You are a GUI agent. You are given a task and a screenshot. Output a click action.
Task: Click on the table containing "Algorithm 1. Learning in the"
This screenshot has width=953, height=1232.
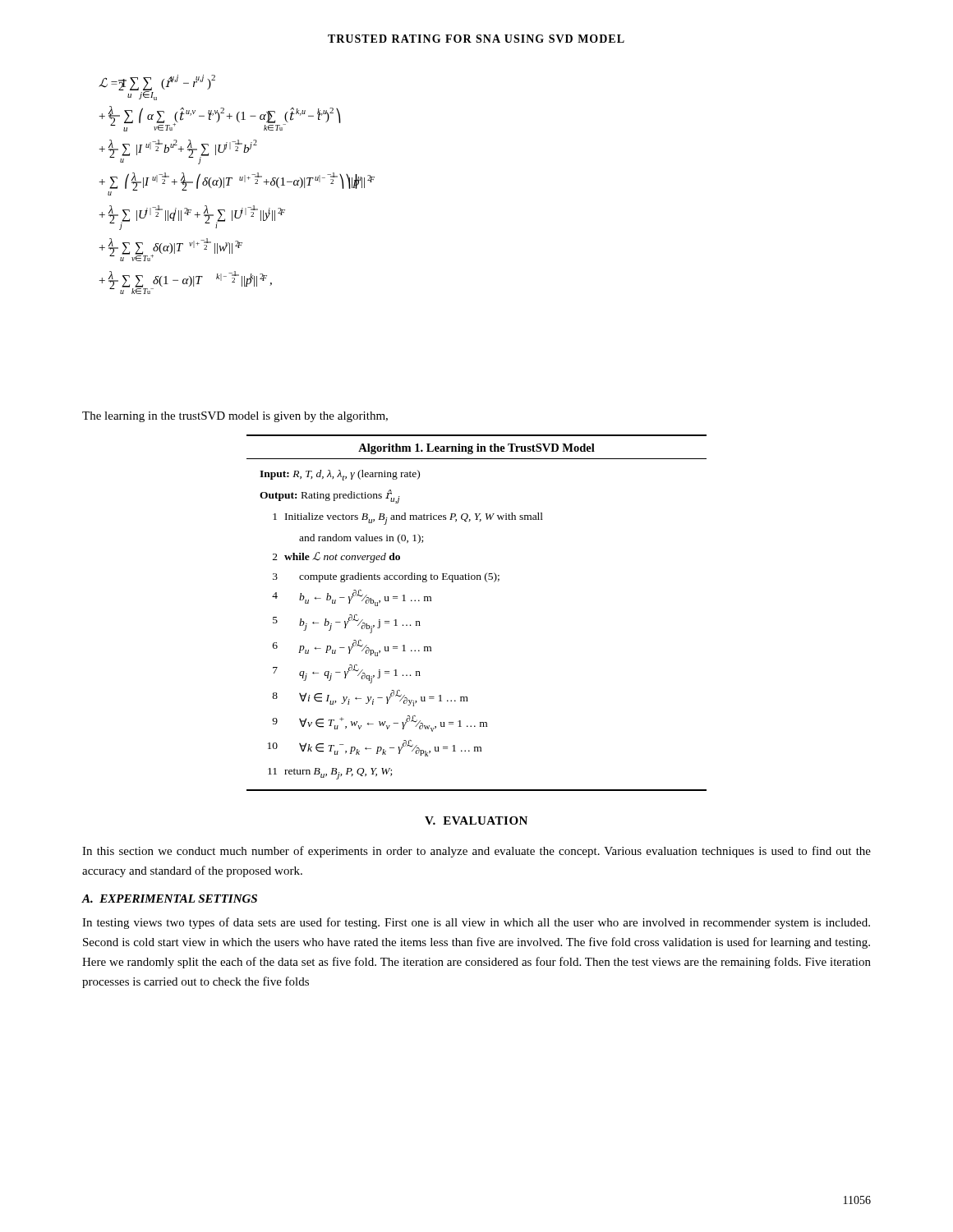pyautogui.click(x=476, y=613)
